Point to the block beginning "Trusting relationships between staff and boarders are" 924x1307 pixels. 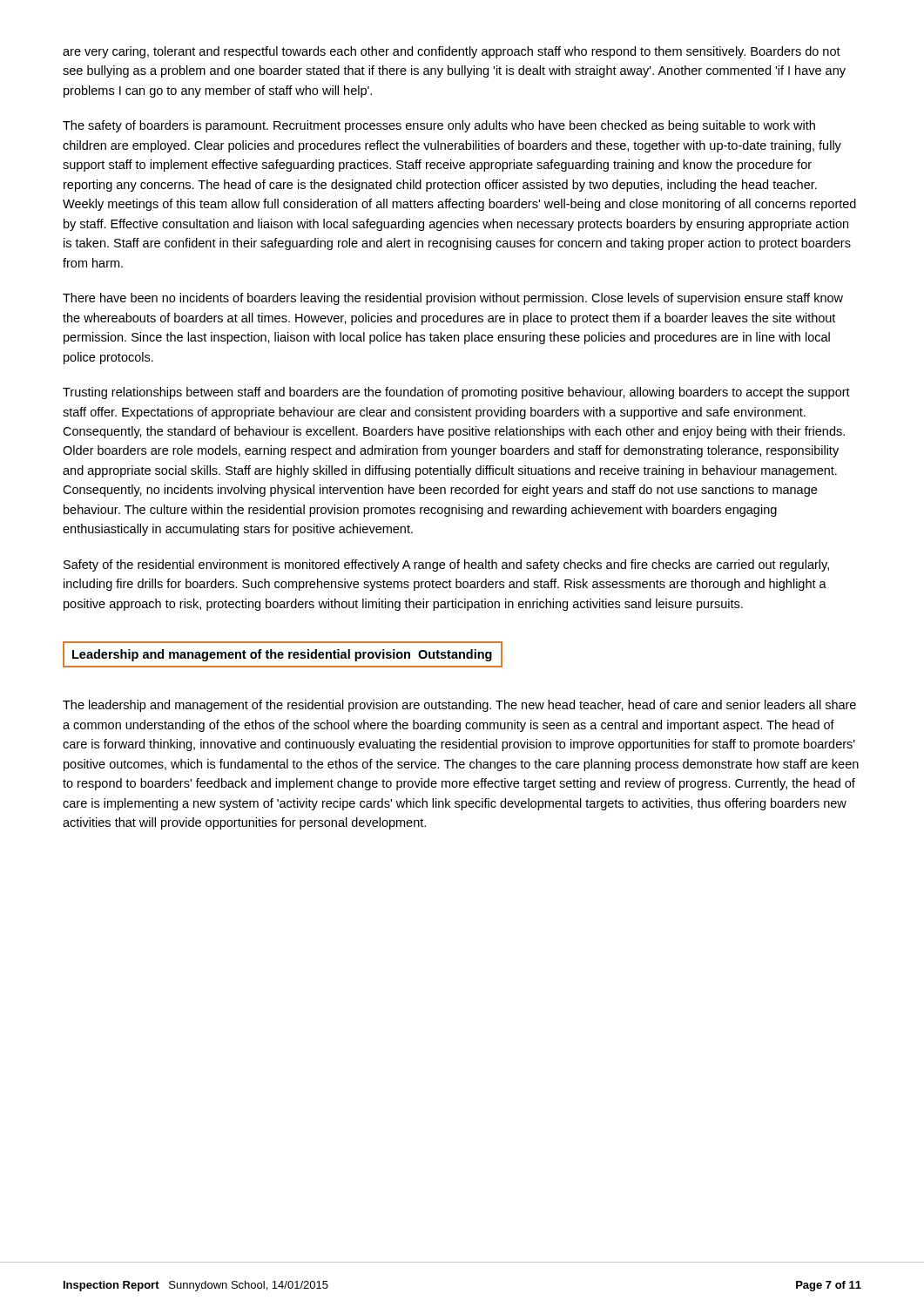456,461
